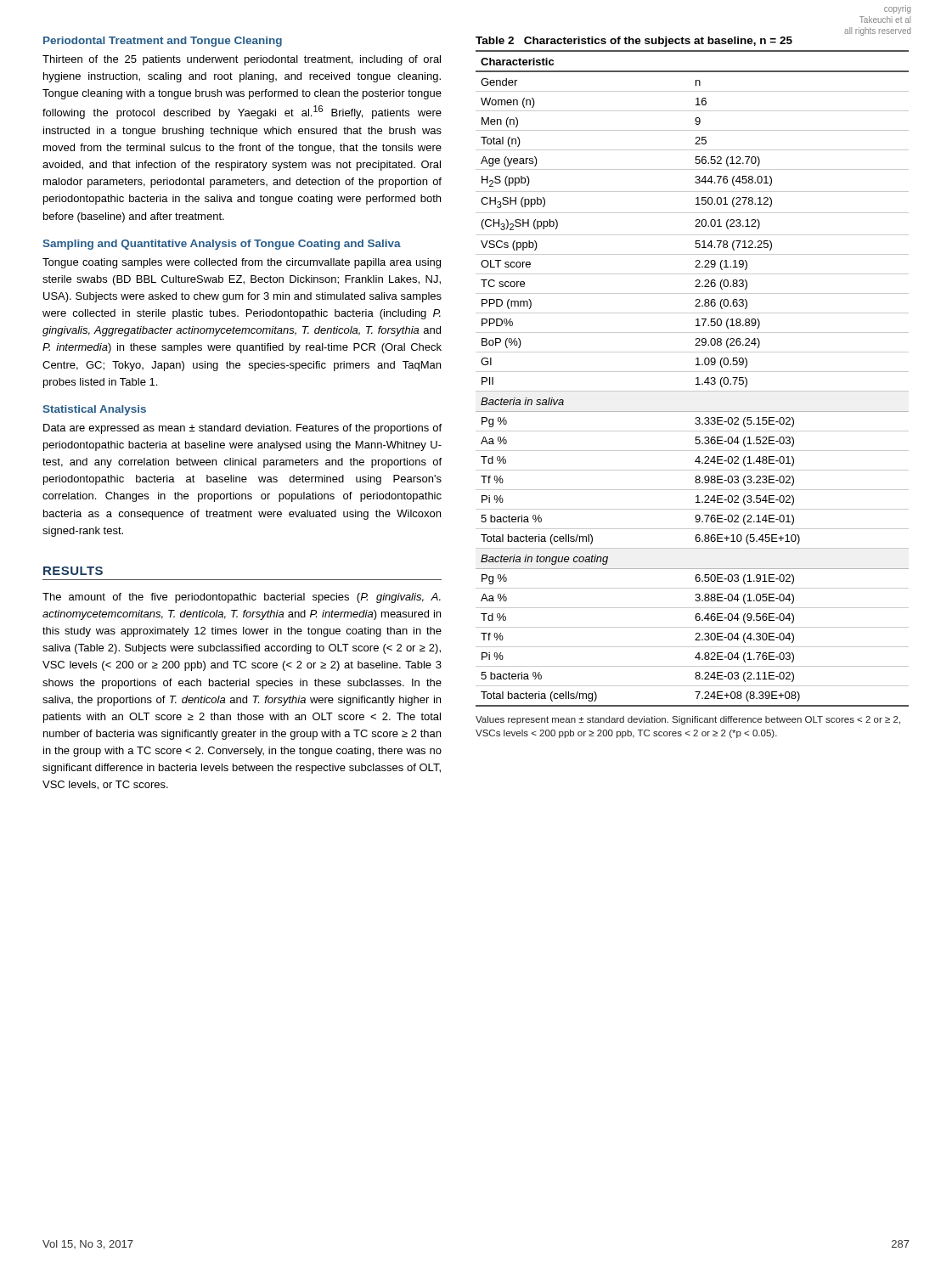Find the block on this page that starts "Thirteen of the 25 patients underwent periodontal"
The width and height of the screenshot is (952, 1274).
[242, 137]
